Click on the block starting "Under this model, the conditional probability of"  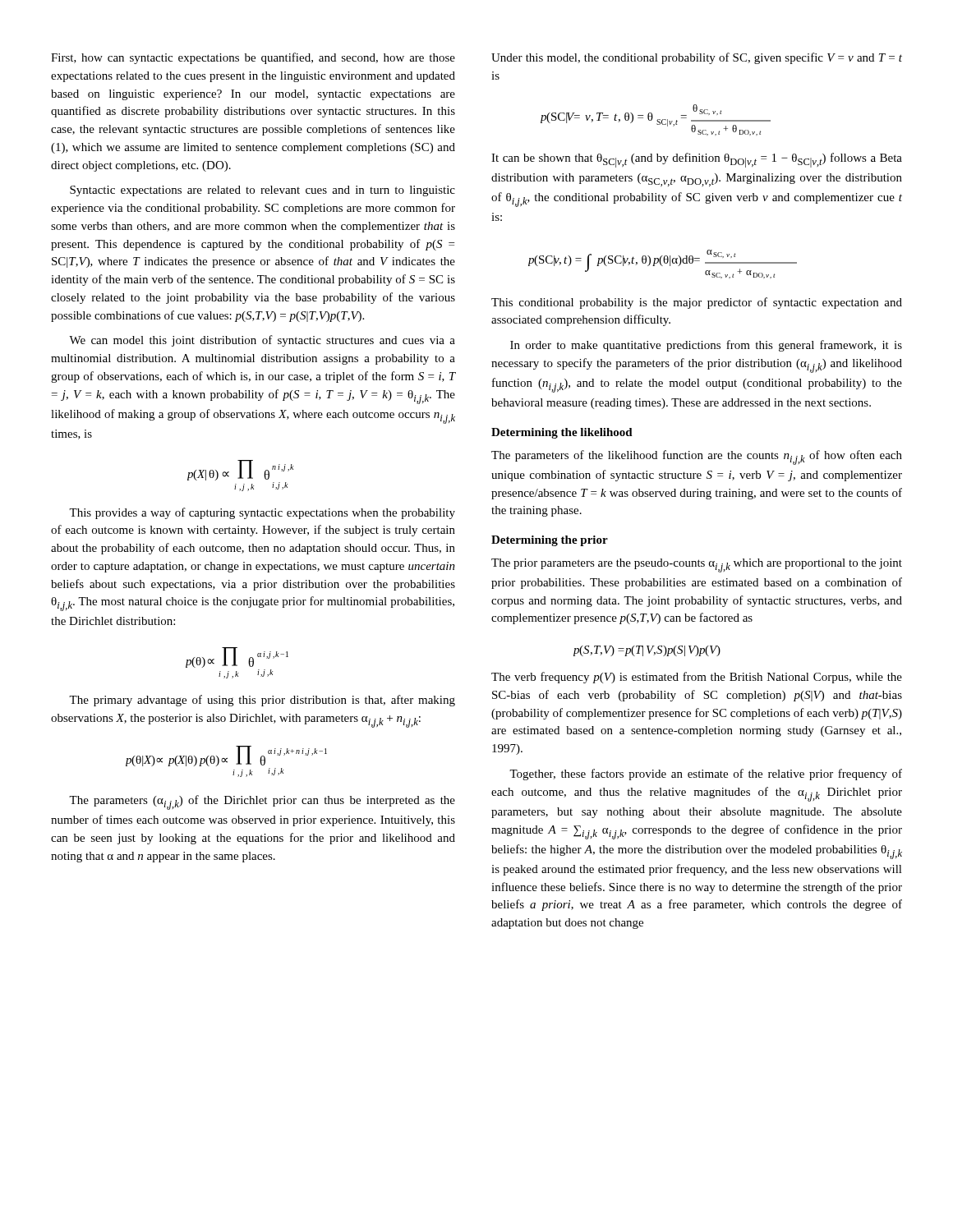click(697, 67)
